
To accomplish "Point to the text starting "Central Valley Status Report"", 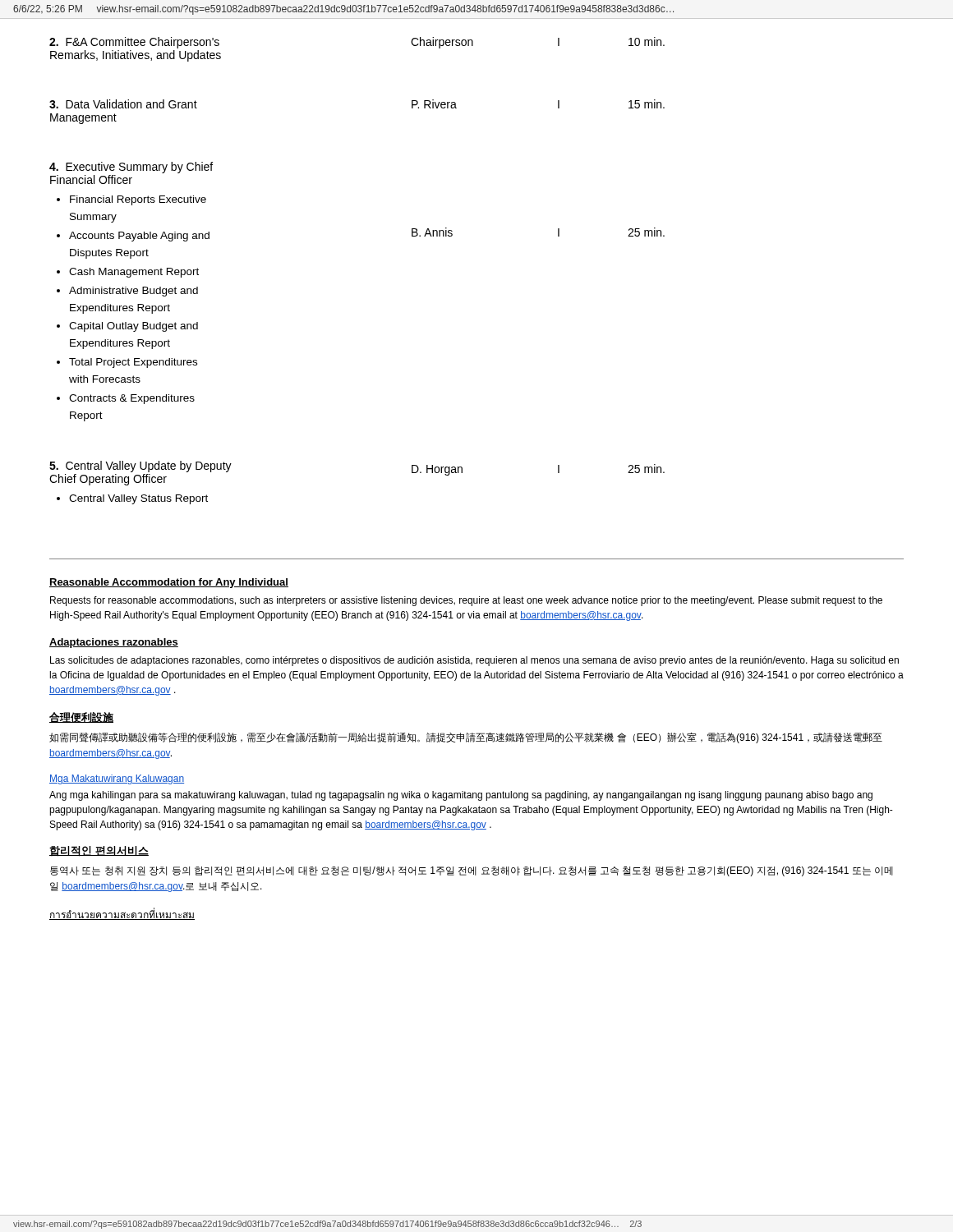I will (x=139, y=498).
